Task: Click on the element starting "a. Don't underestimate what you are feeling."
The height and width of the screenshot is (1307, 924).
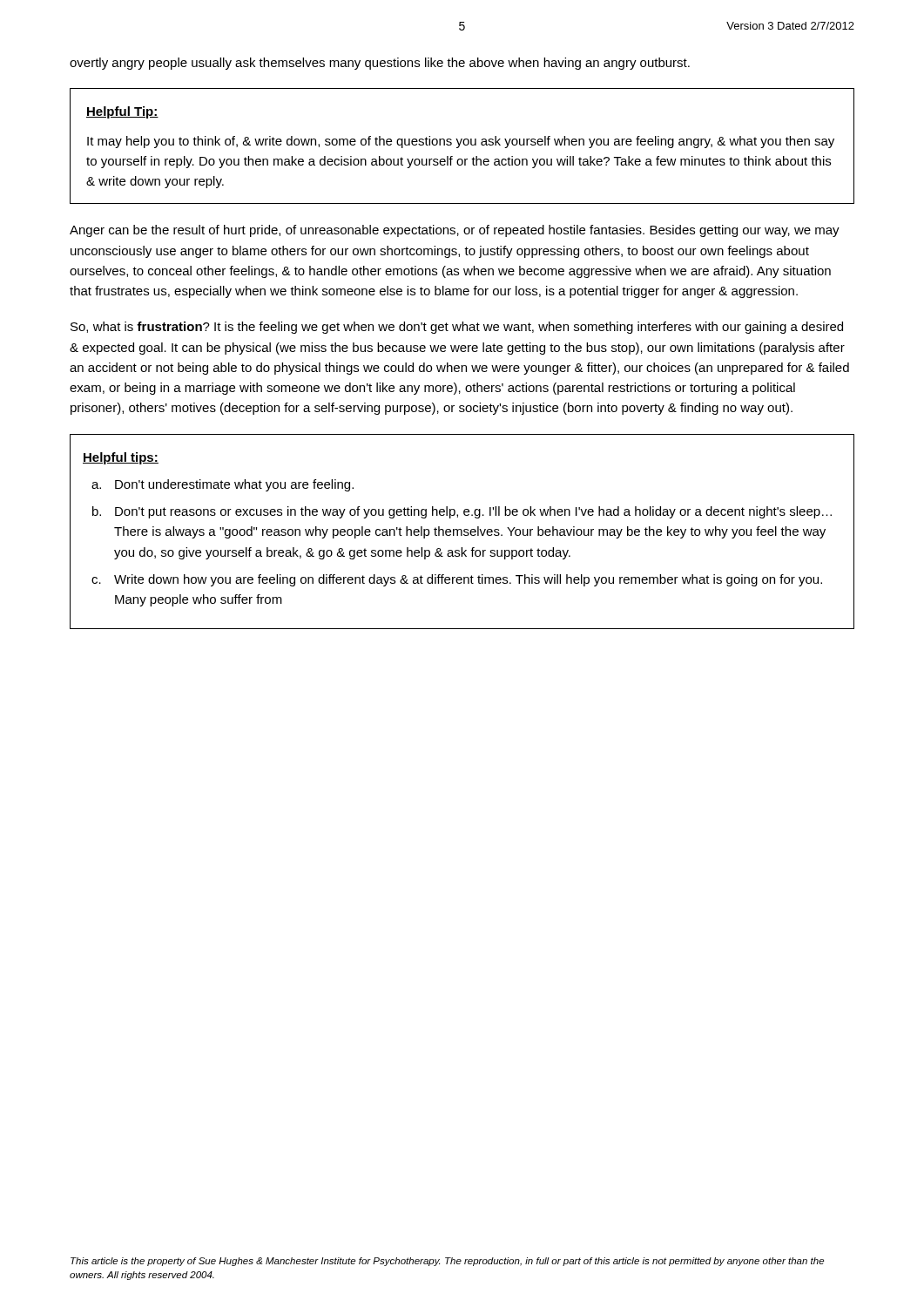Action: [x=223, y=485]
